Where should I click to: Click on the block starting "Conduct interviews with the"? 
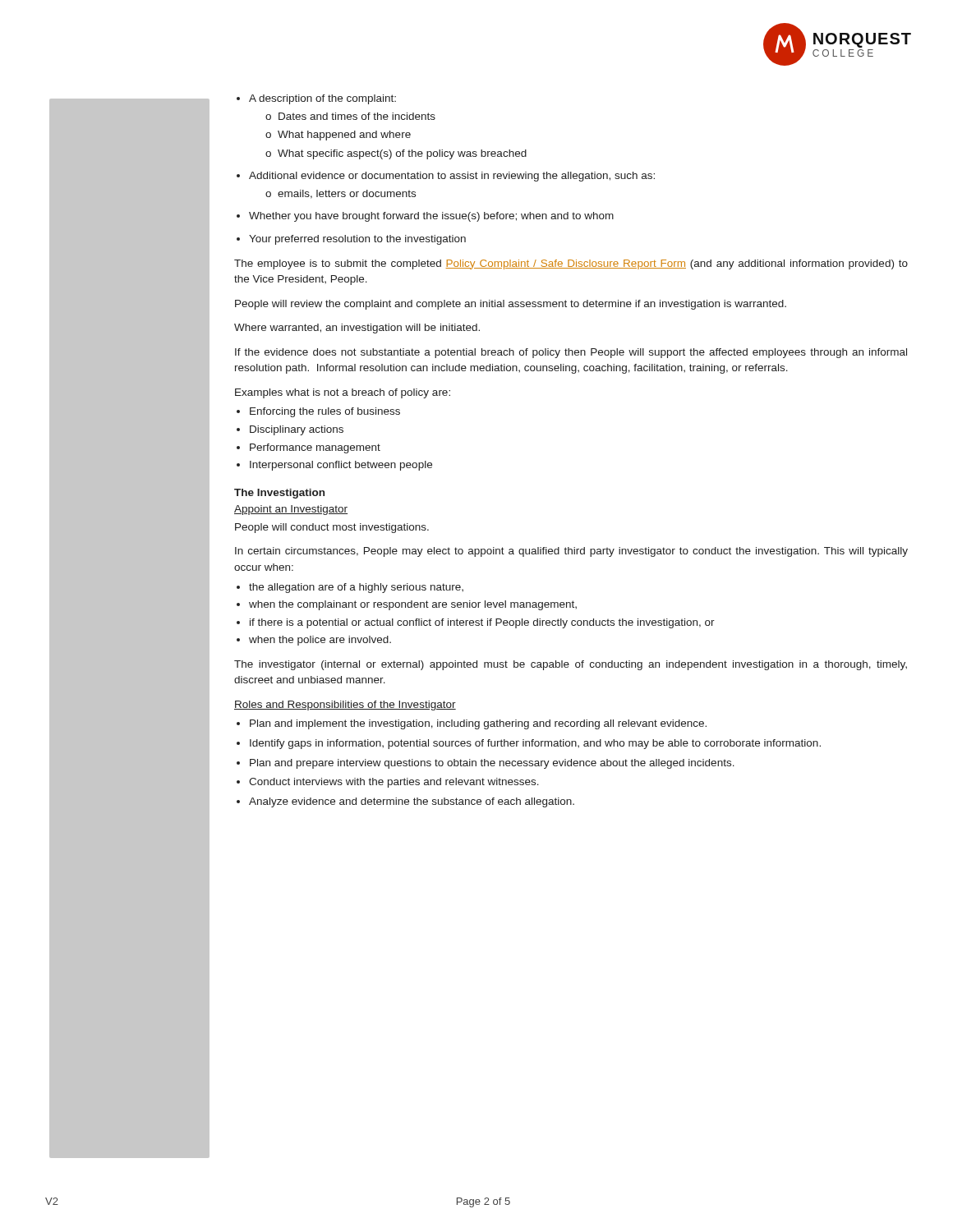[388, 783]
